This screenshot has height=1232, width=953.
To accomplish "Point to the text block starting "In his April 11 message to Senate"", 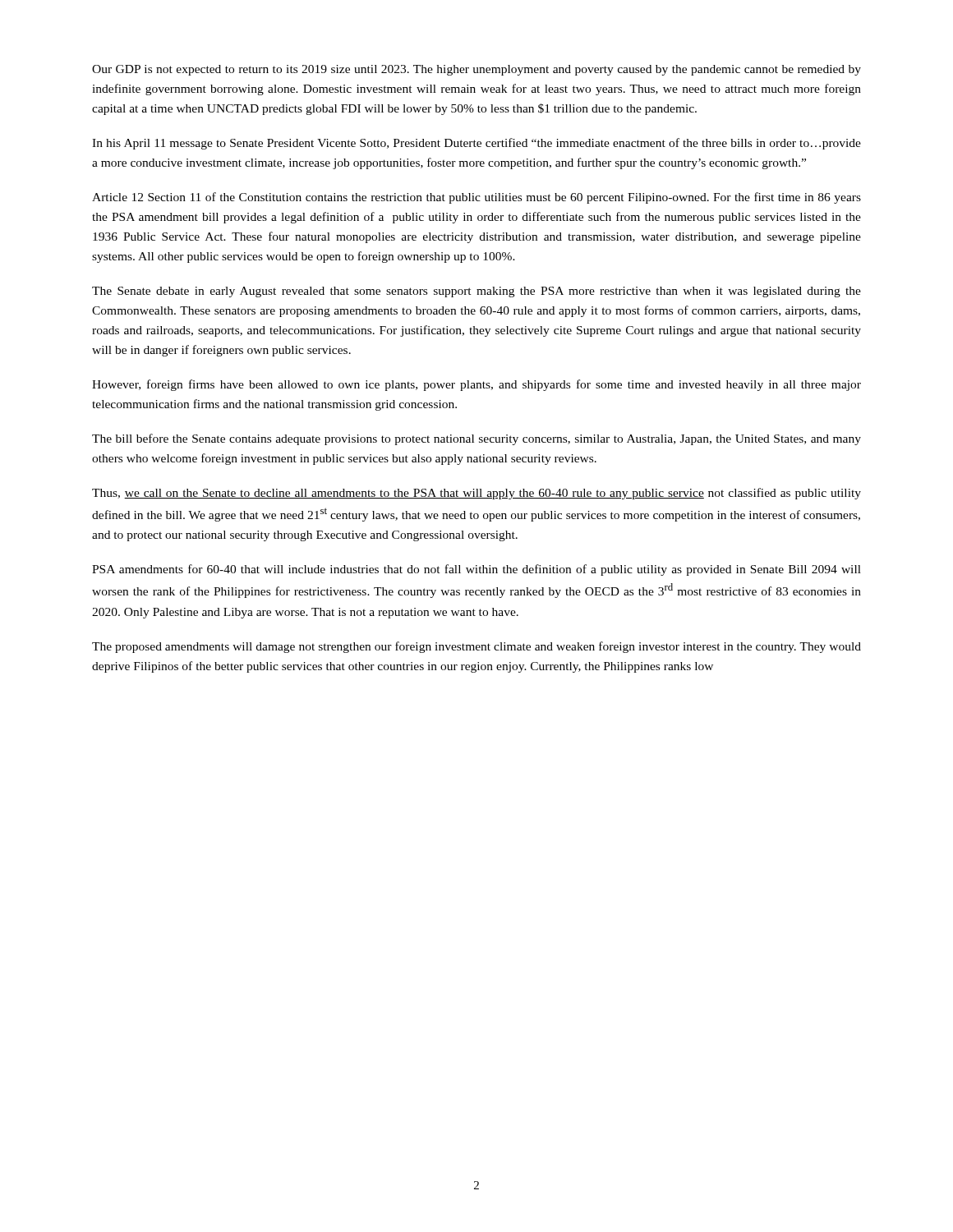I will 476,152.
